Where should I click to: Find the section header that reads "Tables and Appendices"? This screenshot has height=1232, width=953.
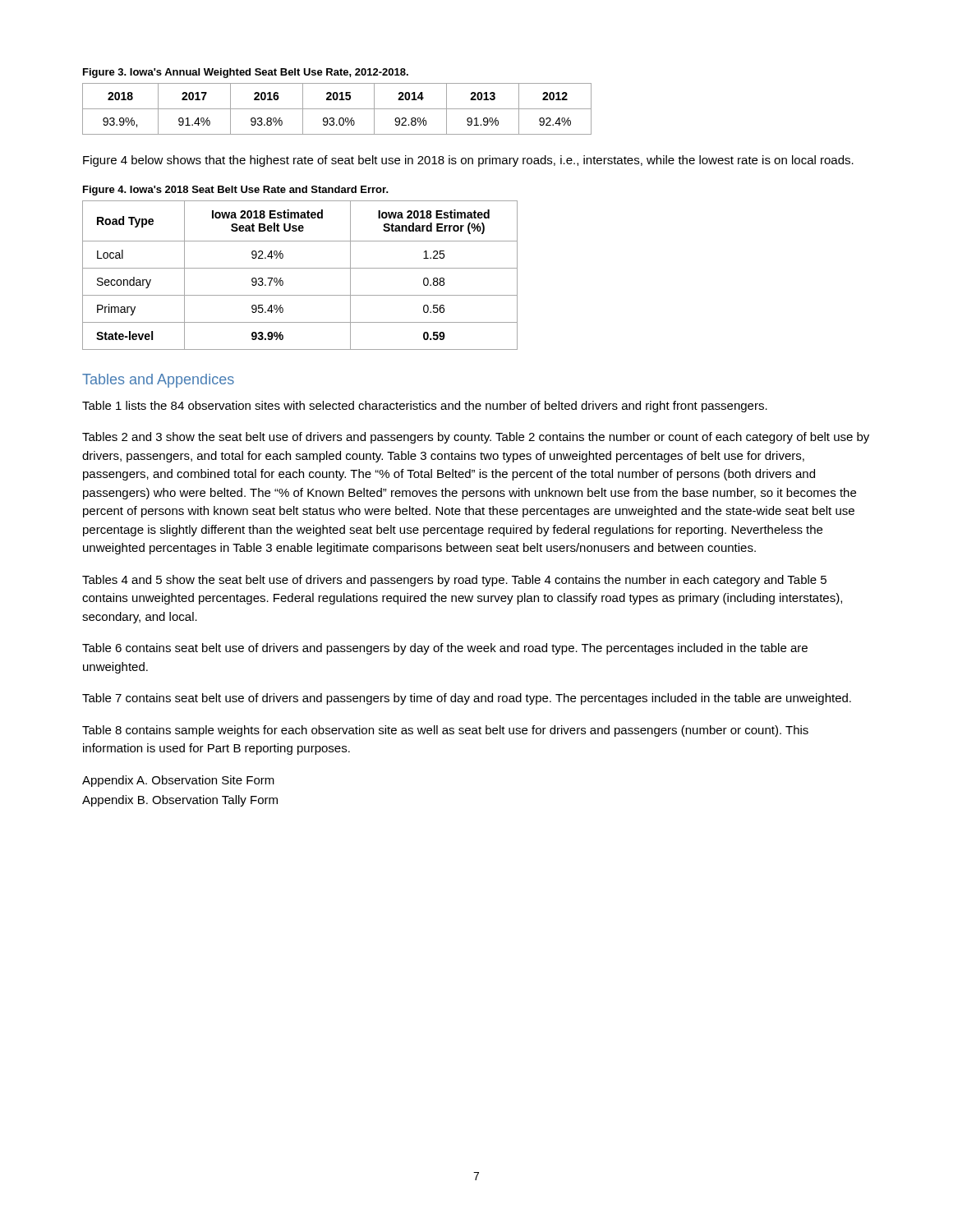[158, 379]
